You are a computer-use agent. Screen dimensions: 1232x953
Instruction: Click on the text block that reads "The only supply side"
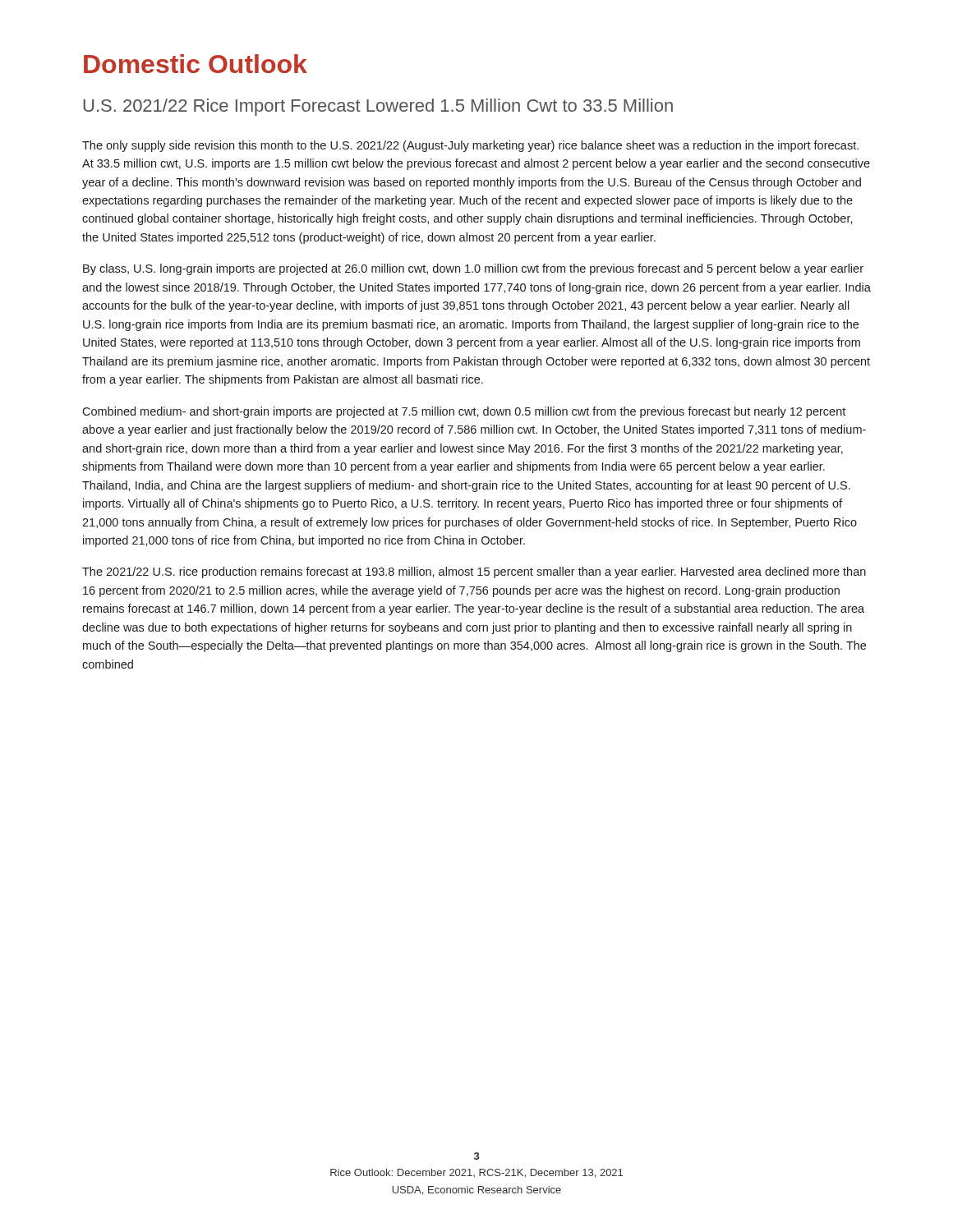pyautogui.click(x=476, y=191)
